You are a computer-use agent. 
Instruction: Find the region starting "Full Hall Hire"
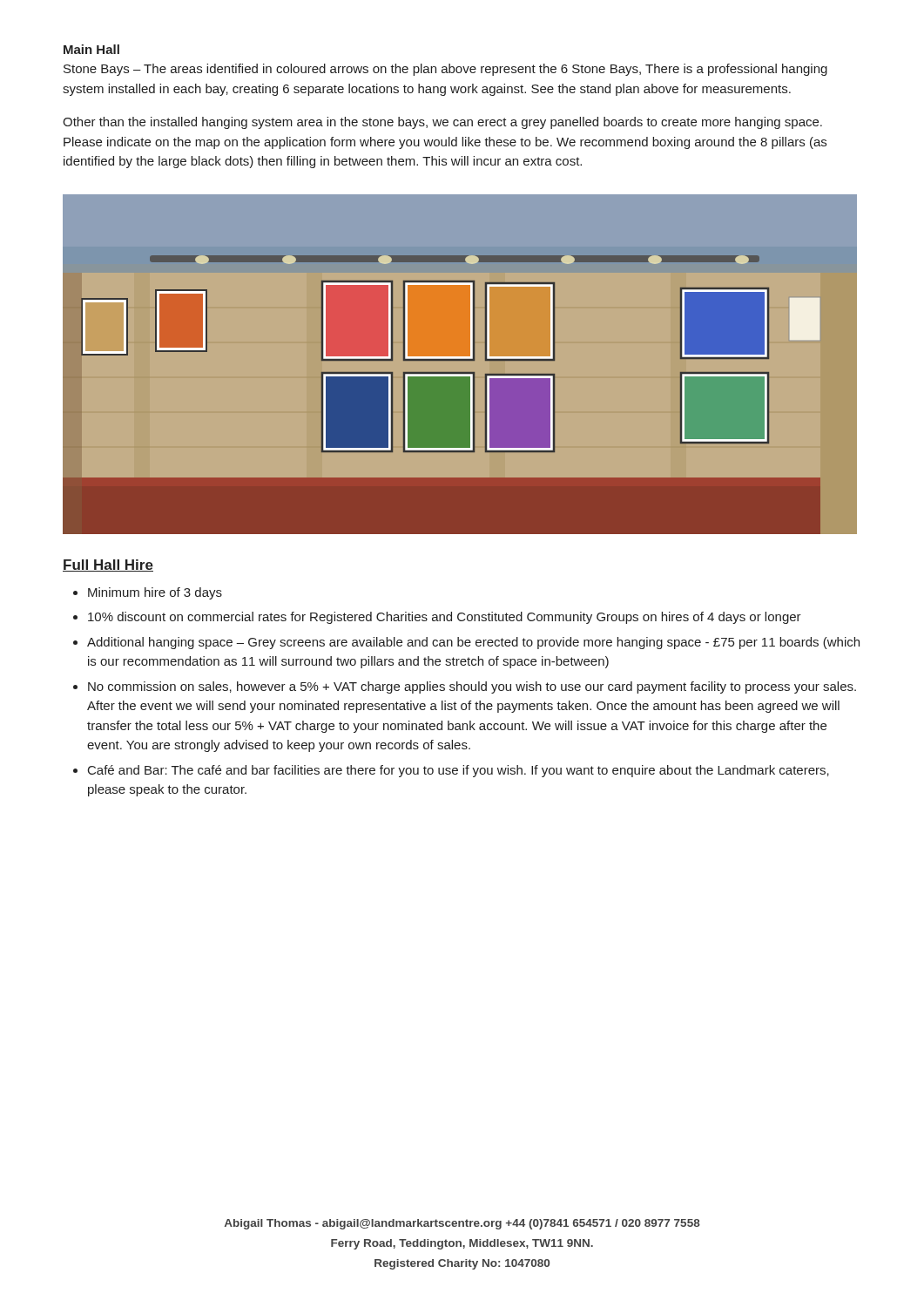(108, 565)
